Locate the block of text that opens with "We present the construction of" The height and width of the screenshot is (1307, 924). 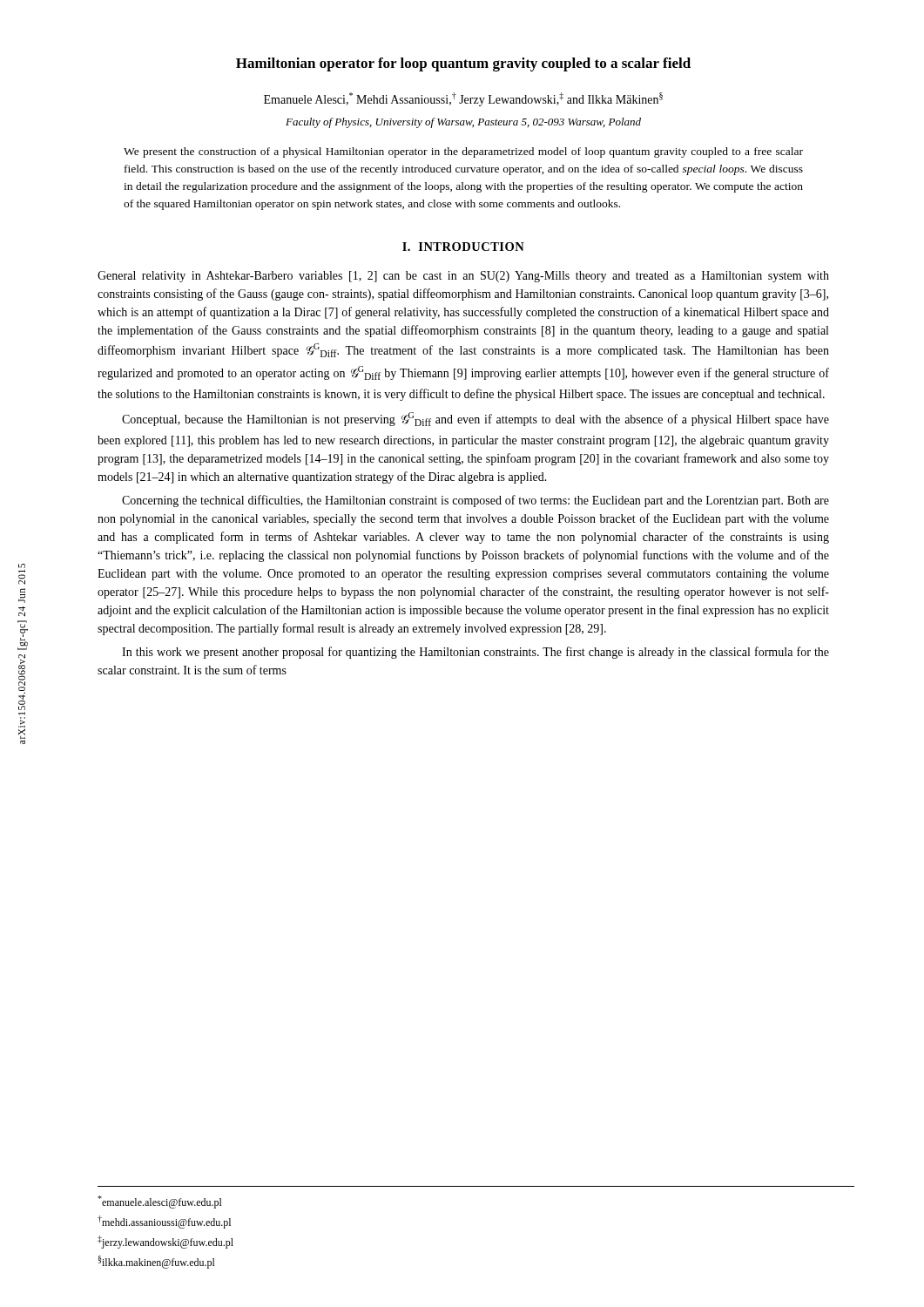[x=463, y=177]
